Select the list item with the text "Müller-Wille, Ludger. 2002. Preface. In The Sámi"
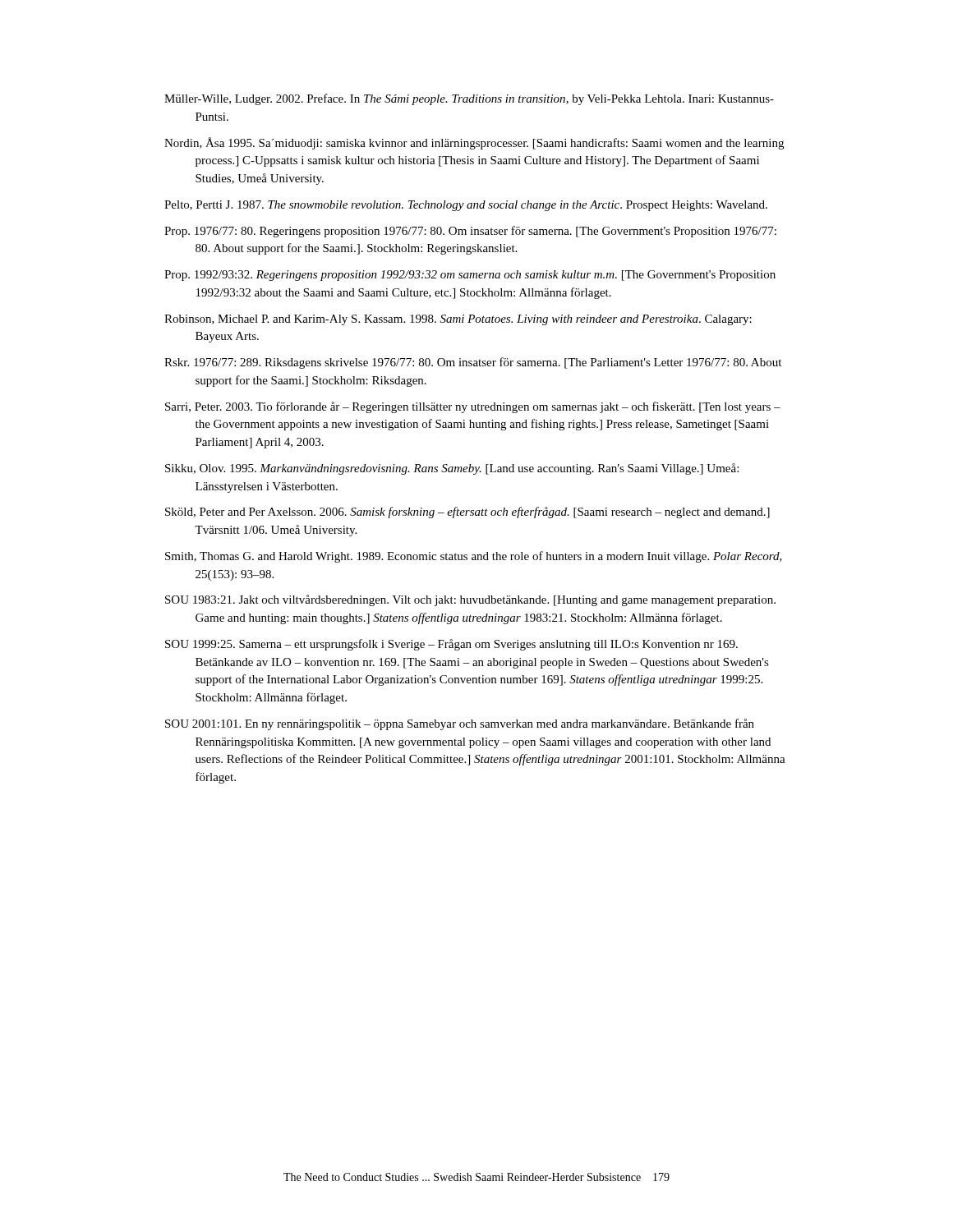 [x=469, y=107]
